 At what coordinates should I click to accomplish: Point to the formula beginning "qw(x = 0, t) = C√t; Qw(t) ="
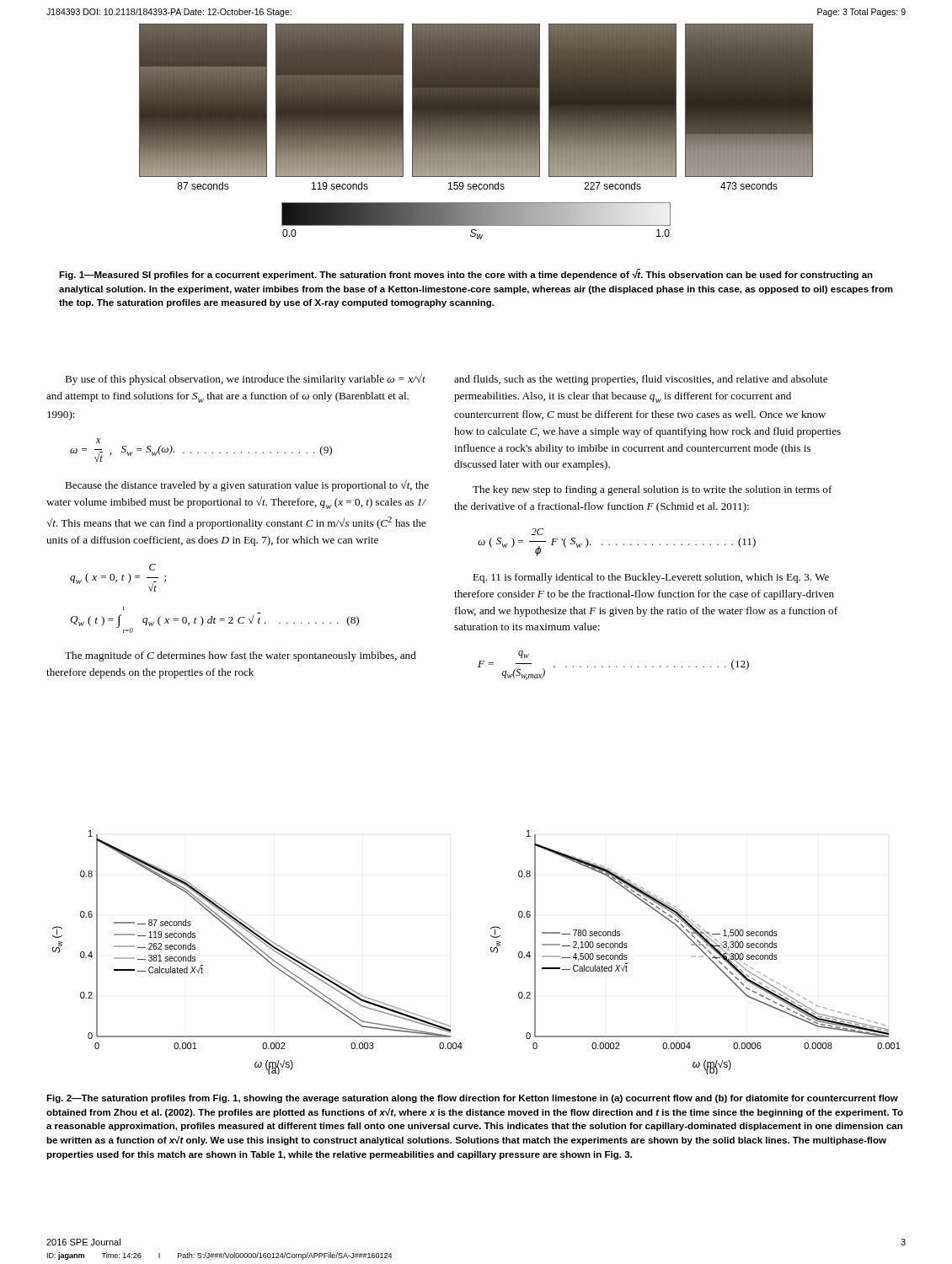point(152,567)
